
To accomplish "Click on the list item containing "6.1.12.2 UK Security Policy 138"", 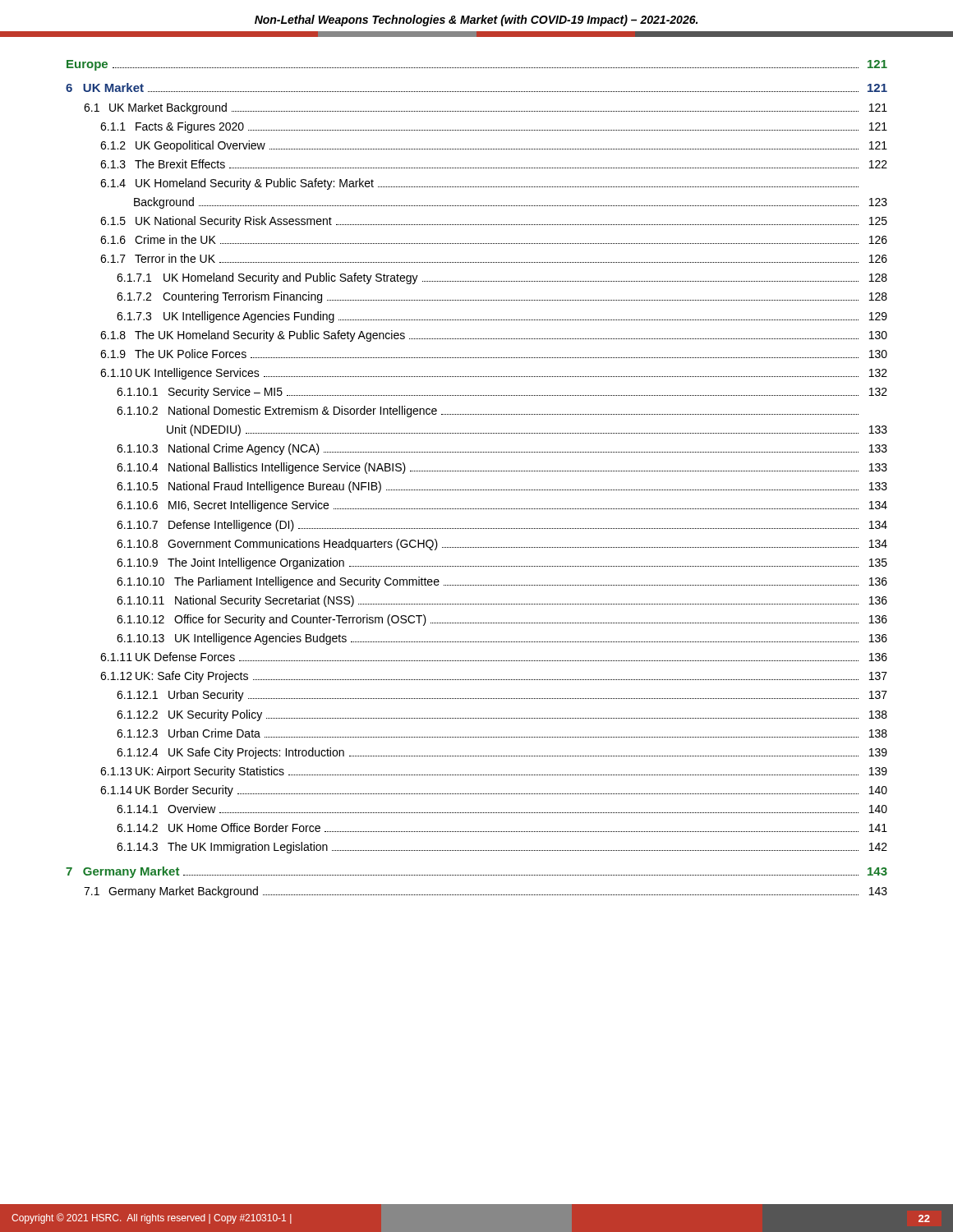I will click(x=476, y=715).
